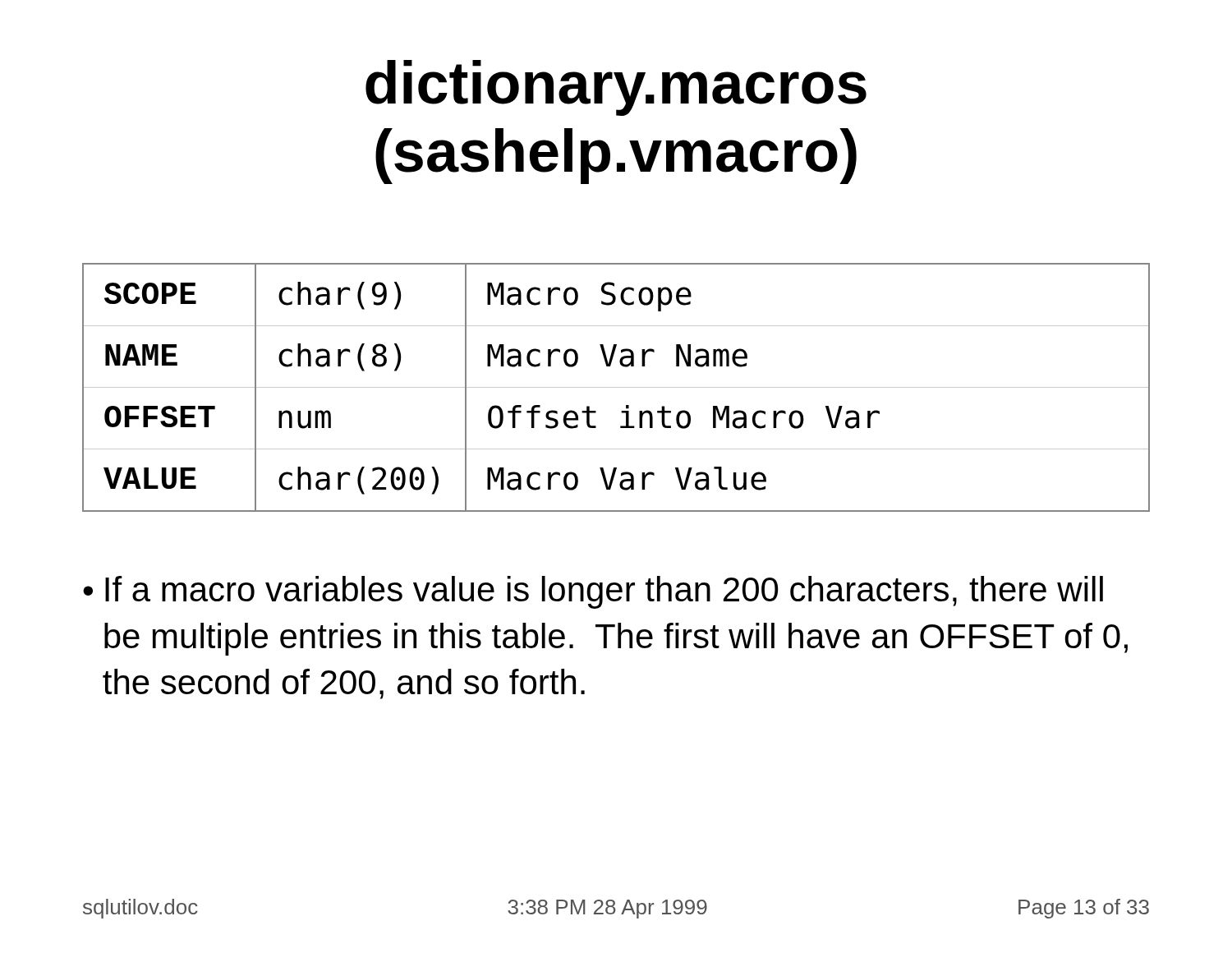
Task: Click on the text starting "• If a"
Action: (608, 637)
